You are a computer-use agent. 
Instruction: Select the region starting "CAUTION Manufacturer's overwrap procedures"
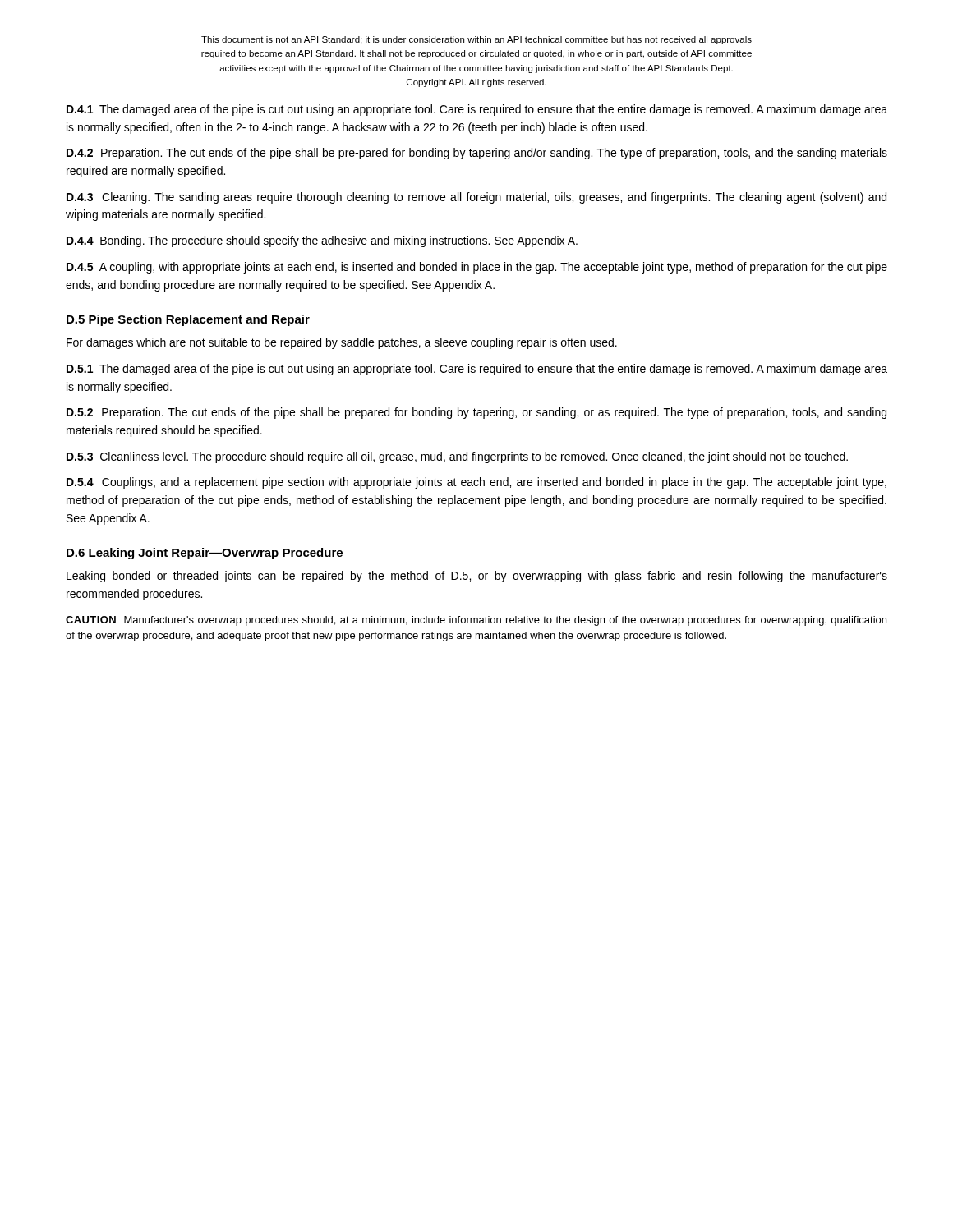476,627
